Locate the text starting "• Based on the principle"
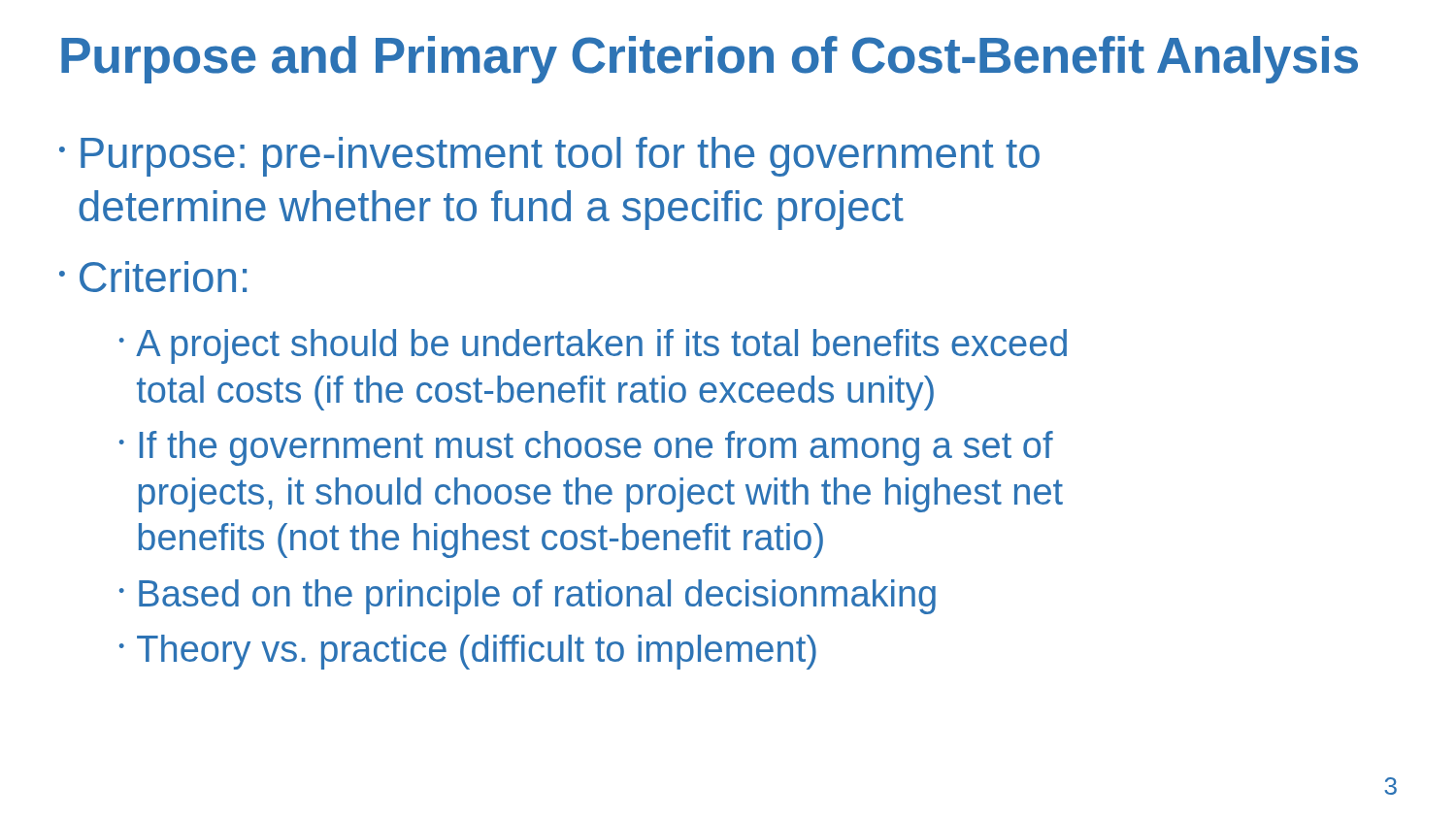Viewport: 1456px width, 819px height. [x=528, y=594]
